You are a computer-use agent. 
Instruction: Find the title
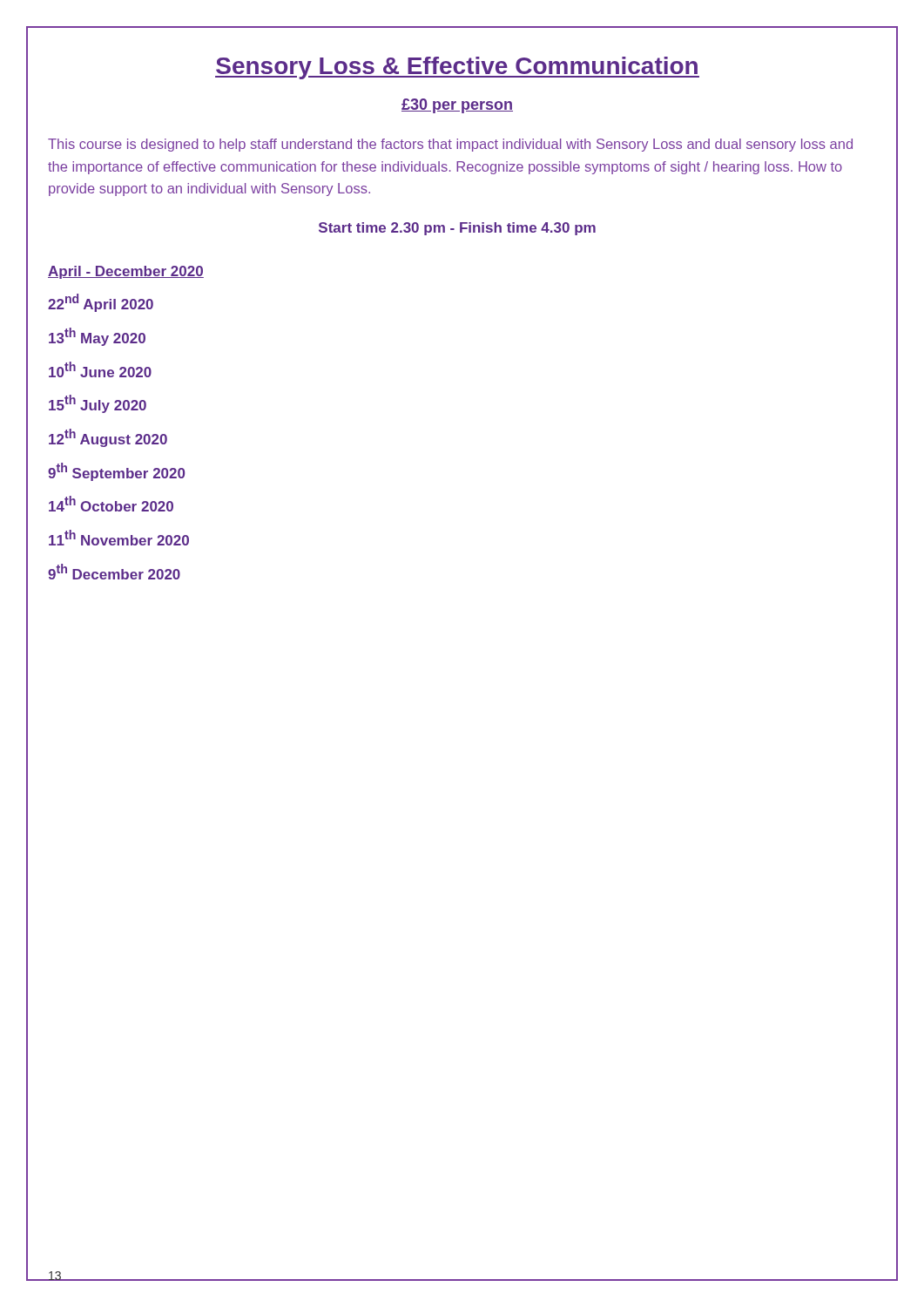457,66
